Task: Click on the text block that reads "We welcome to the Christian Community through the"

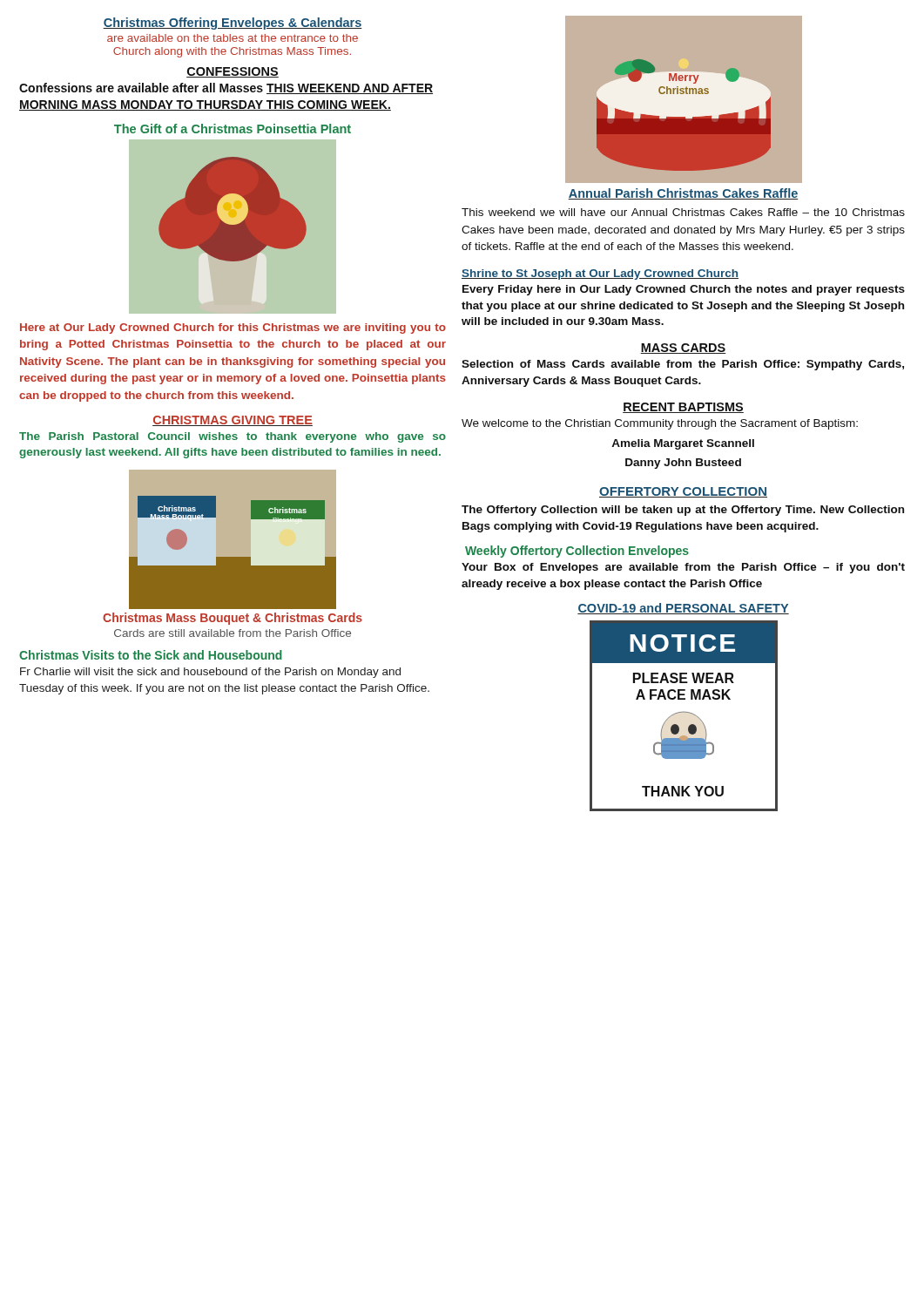Action: (x=660, y=423)
